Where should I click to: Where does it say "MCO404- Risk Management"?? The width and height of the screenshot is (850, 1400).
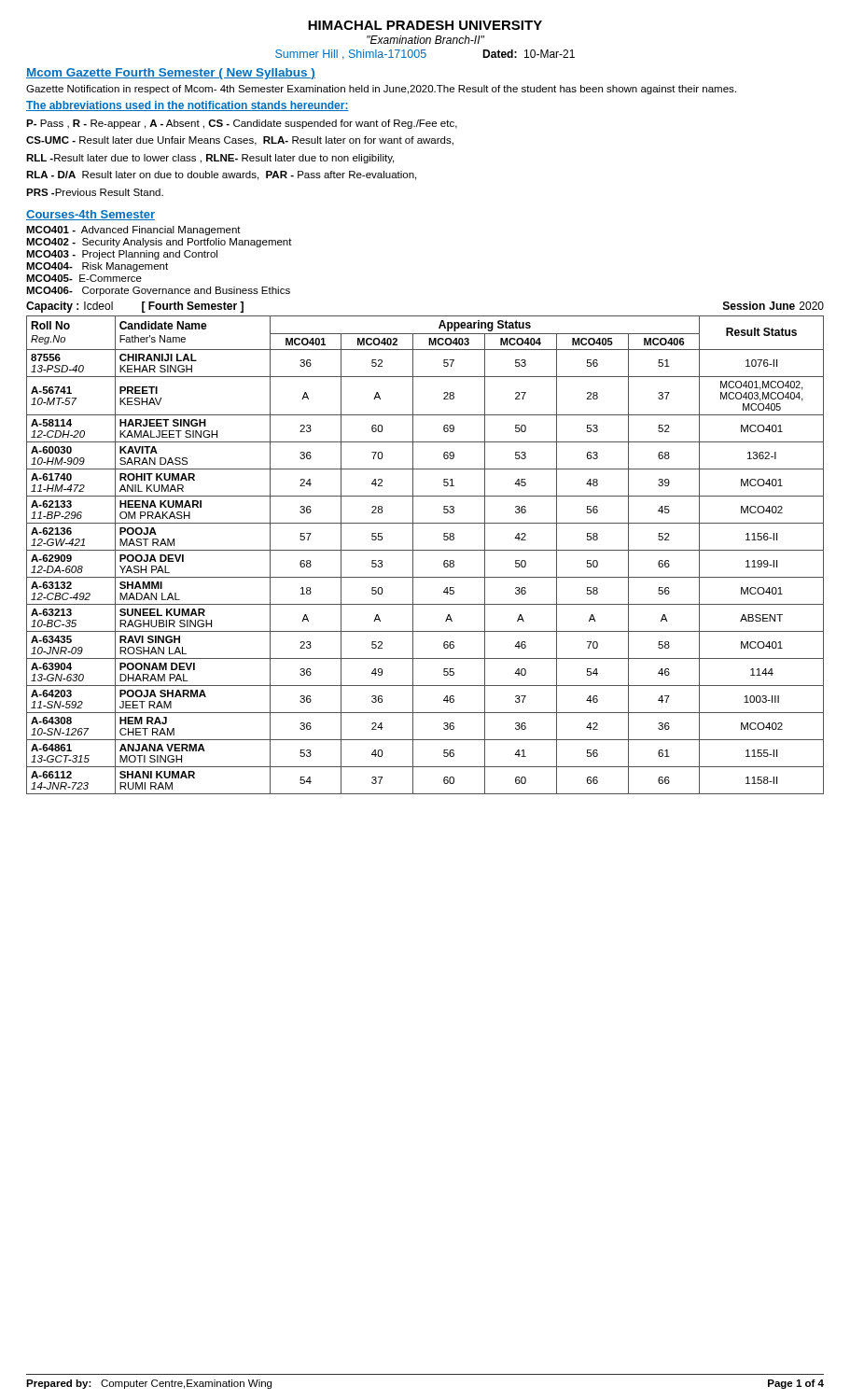[97, 266]
